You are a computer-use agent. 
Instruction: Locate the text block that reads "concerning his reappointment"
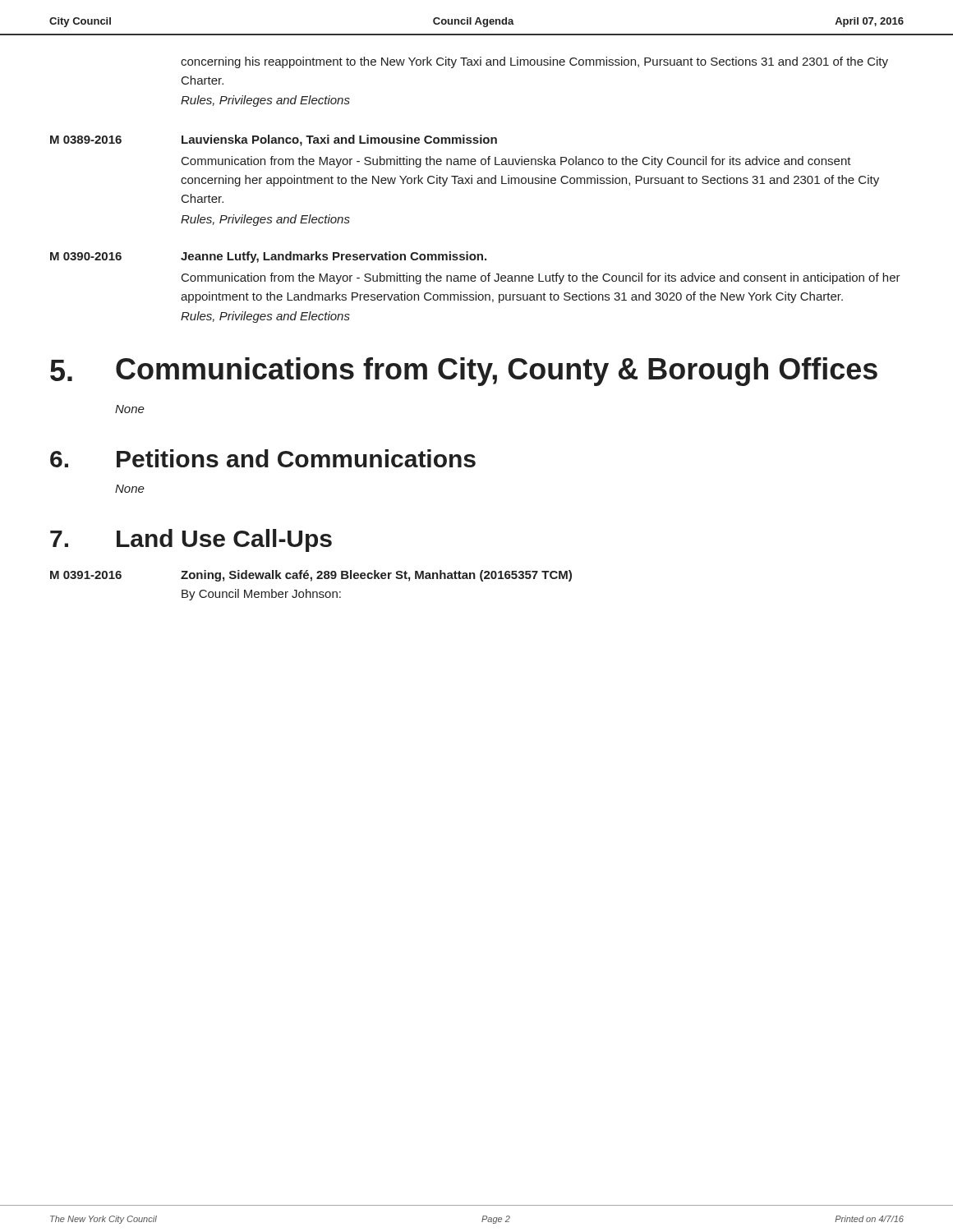(x=534, y=62)
